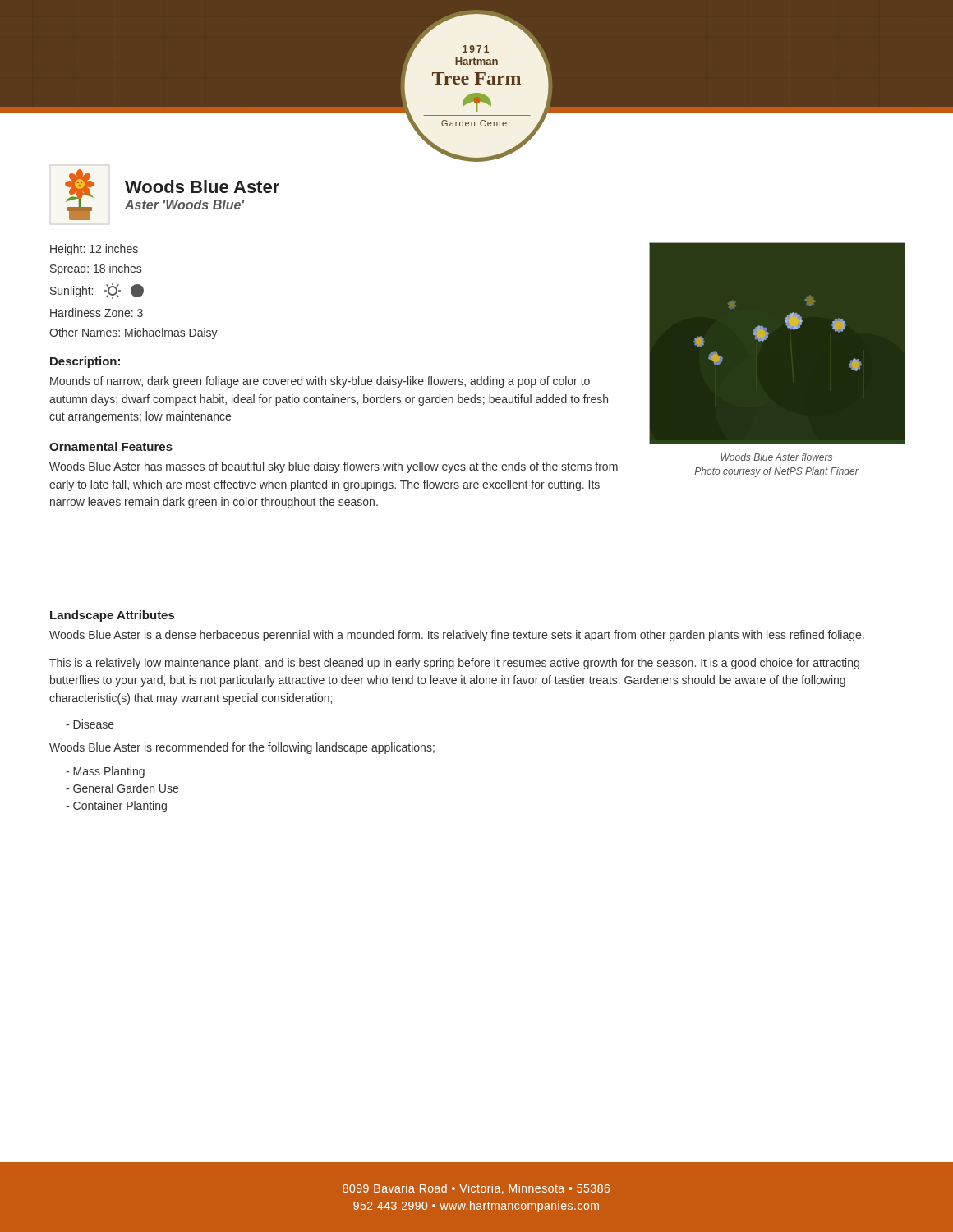Find the list item with the text "General Garden Use"

(x=122, y=789)
